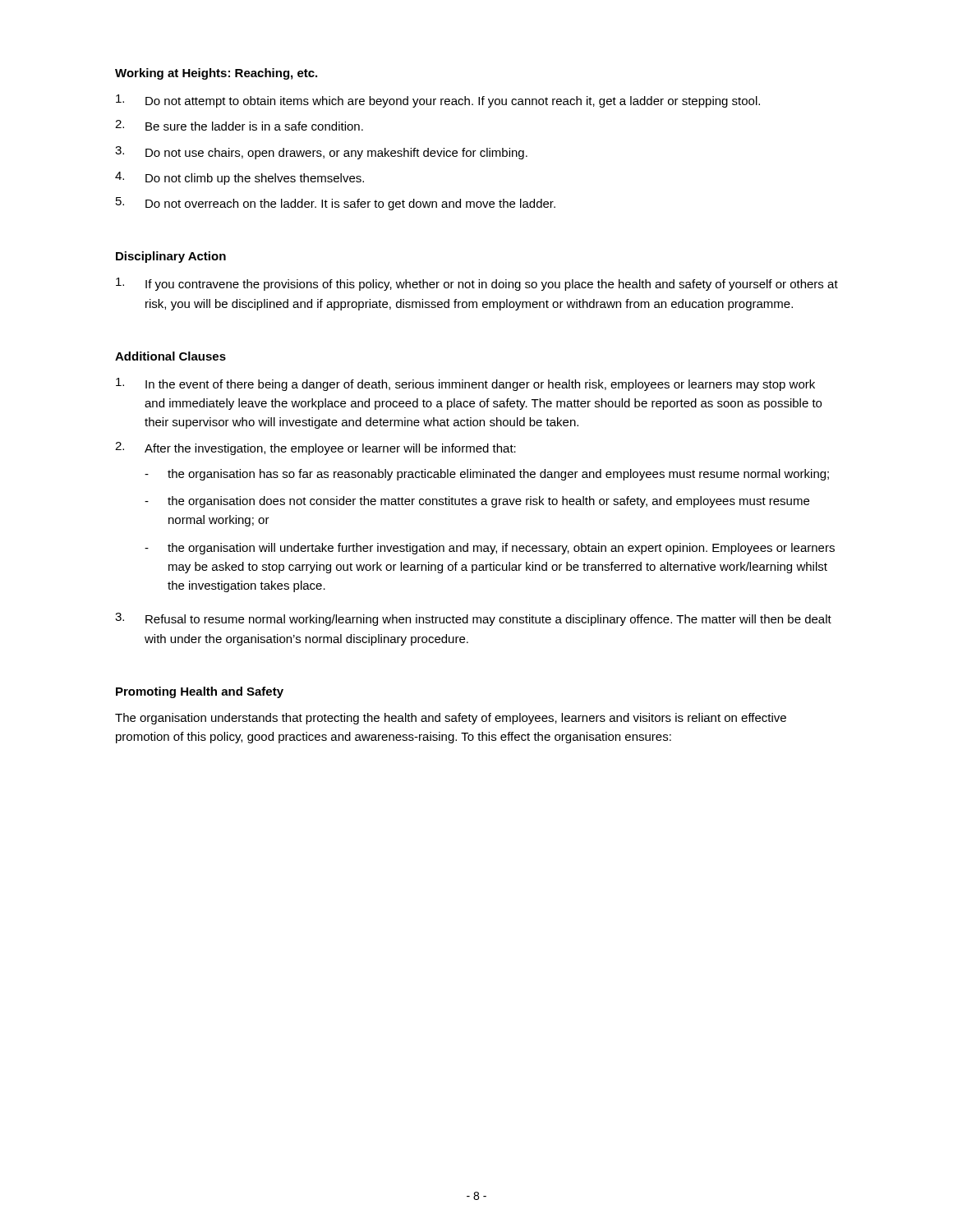Click on the list item that reads "In the event of there being a danger"
The image size is (953, 1232).
coord(476,403)
